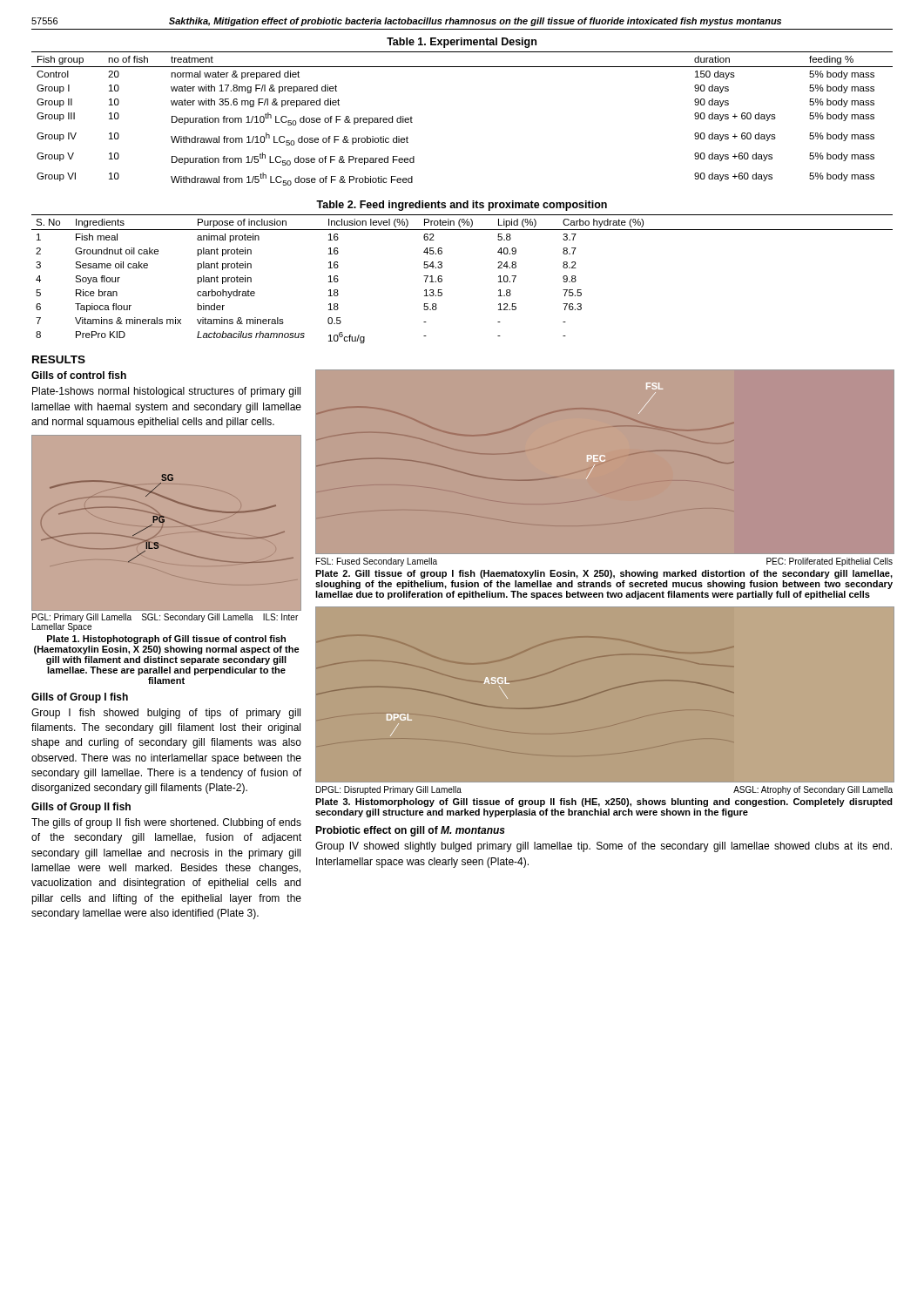
Task: Locate the region starting "Gills of Group II"
Action: [81, 807]
